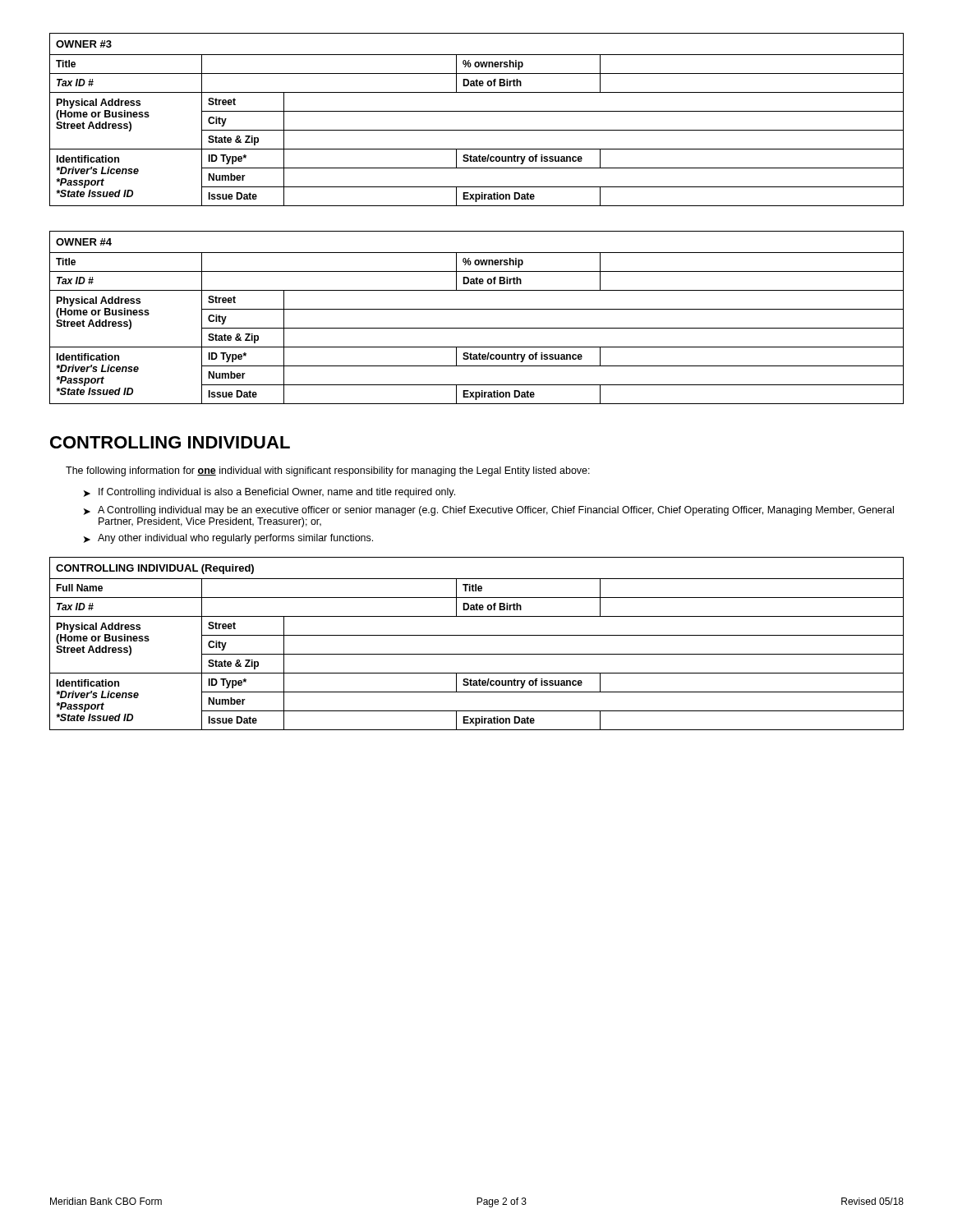Click the passage that begins "➤ Any other individual"
Screen dimensions: 1232x953
pyautogui.click(x=228, y=539)
